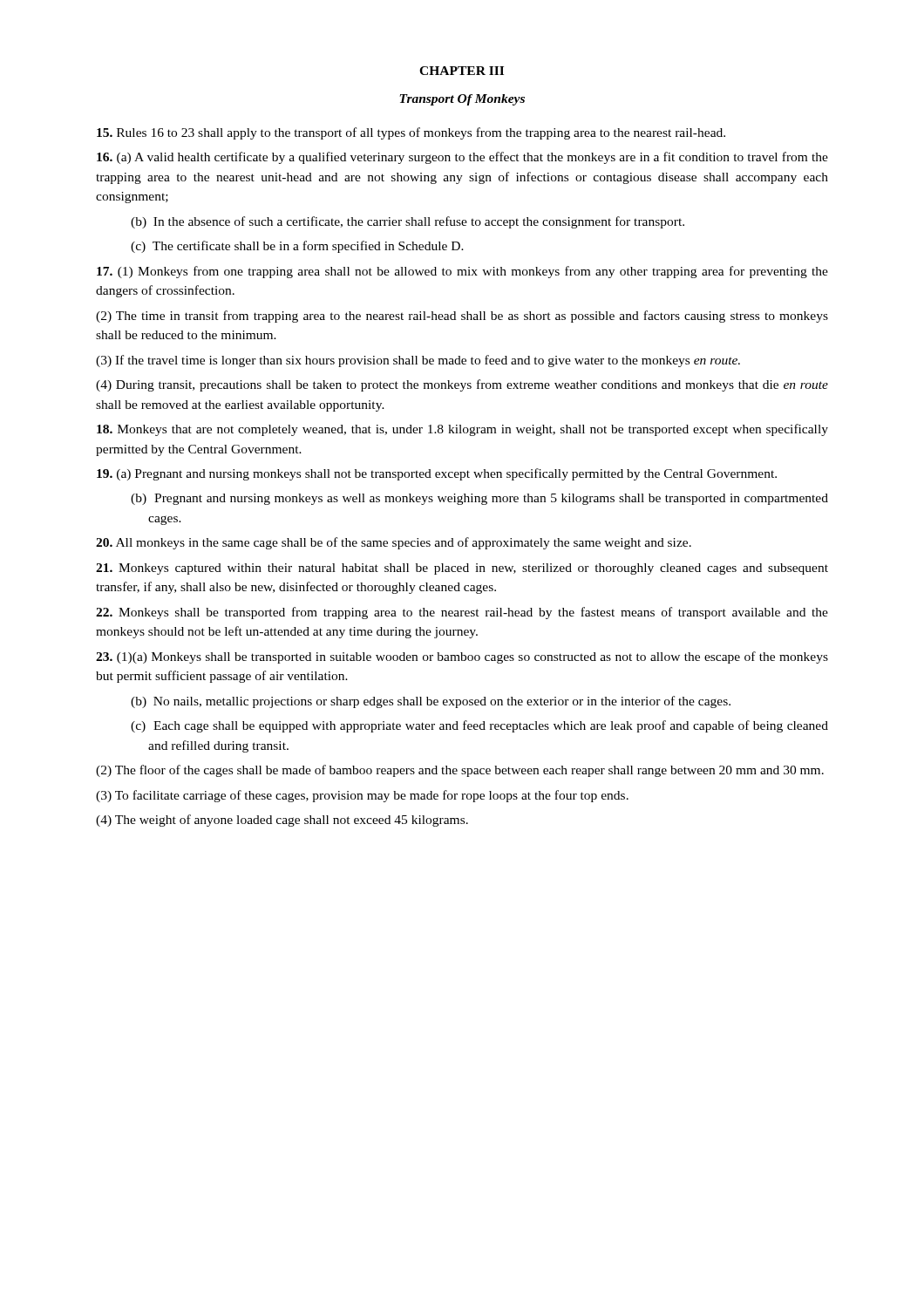This screenshot has height=1308, width=924.
Task: Select the list item that reads "(b) No nails, metallic projections"
Action: tap(479, 701)
